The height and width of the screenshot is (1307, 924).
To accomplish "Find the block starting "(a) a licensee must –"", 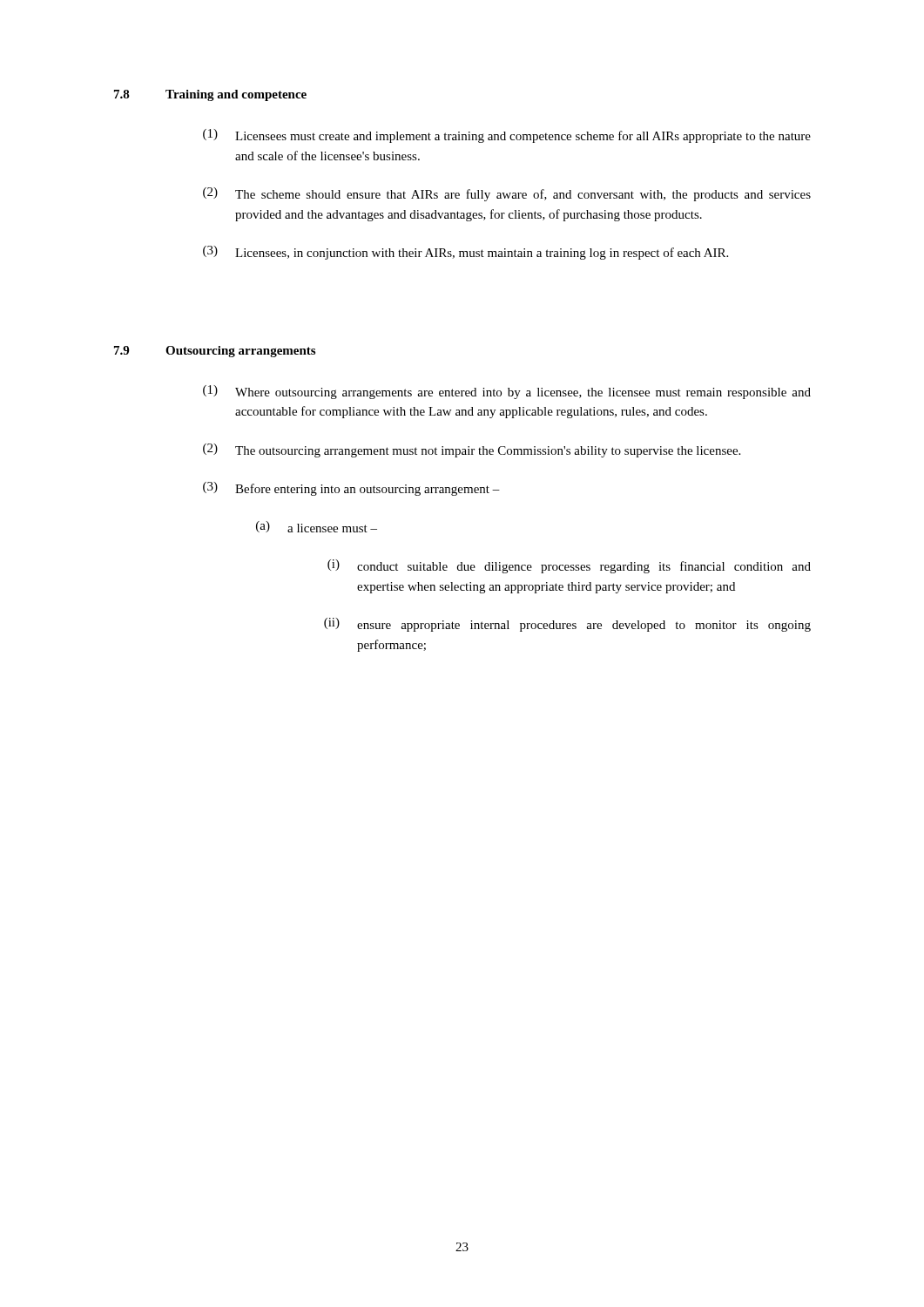I will [317, 527].
